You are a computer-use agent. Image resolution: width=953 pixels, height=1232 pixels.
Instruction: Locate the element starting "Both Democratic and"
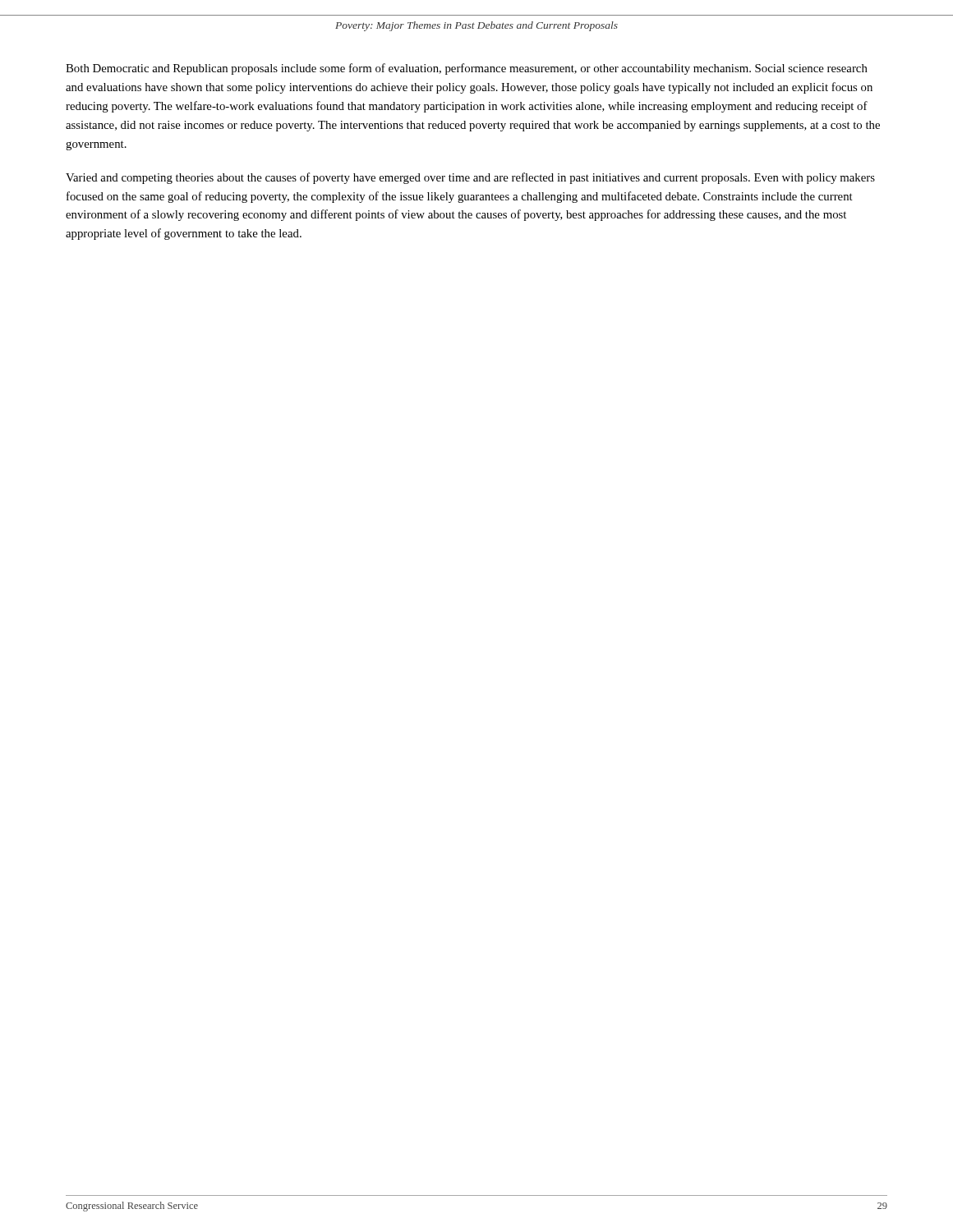pos(473,106)
